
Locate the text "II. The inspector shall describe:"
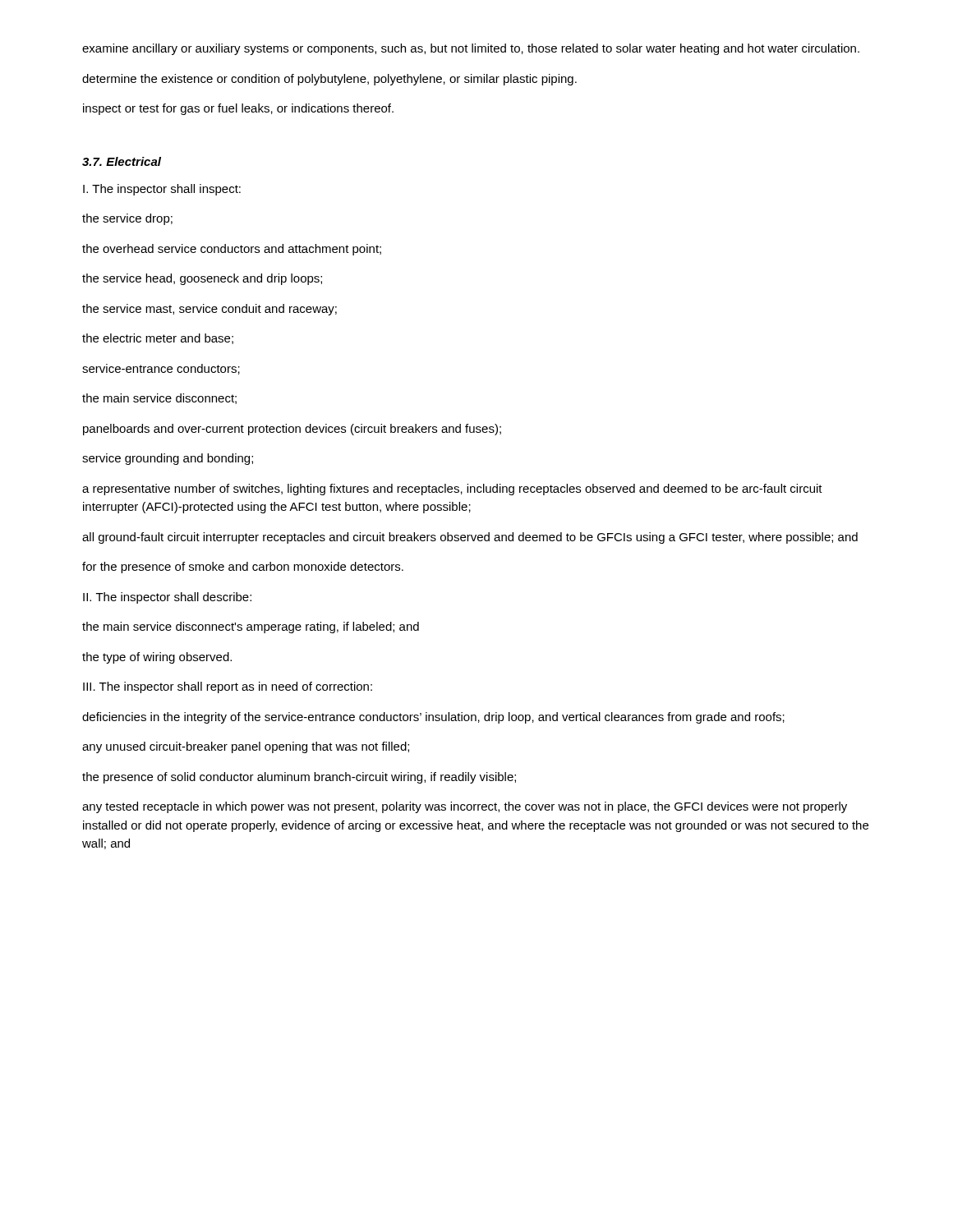coord(167,596)
